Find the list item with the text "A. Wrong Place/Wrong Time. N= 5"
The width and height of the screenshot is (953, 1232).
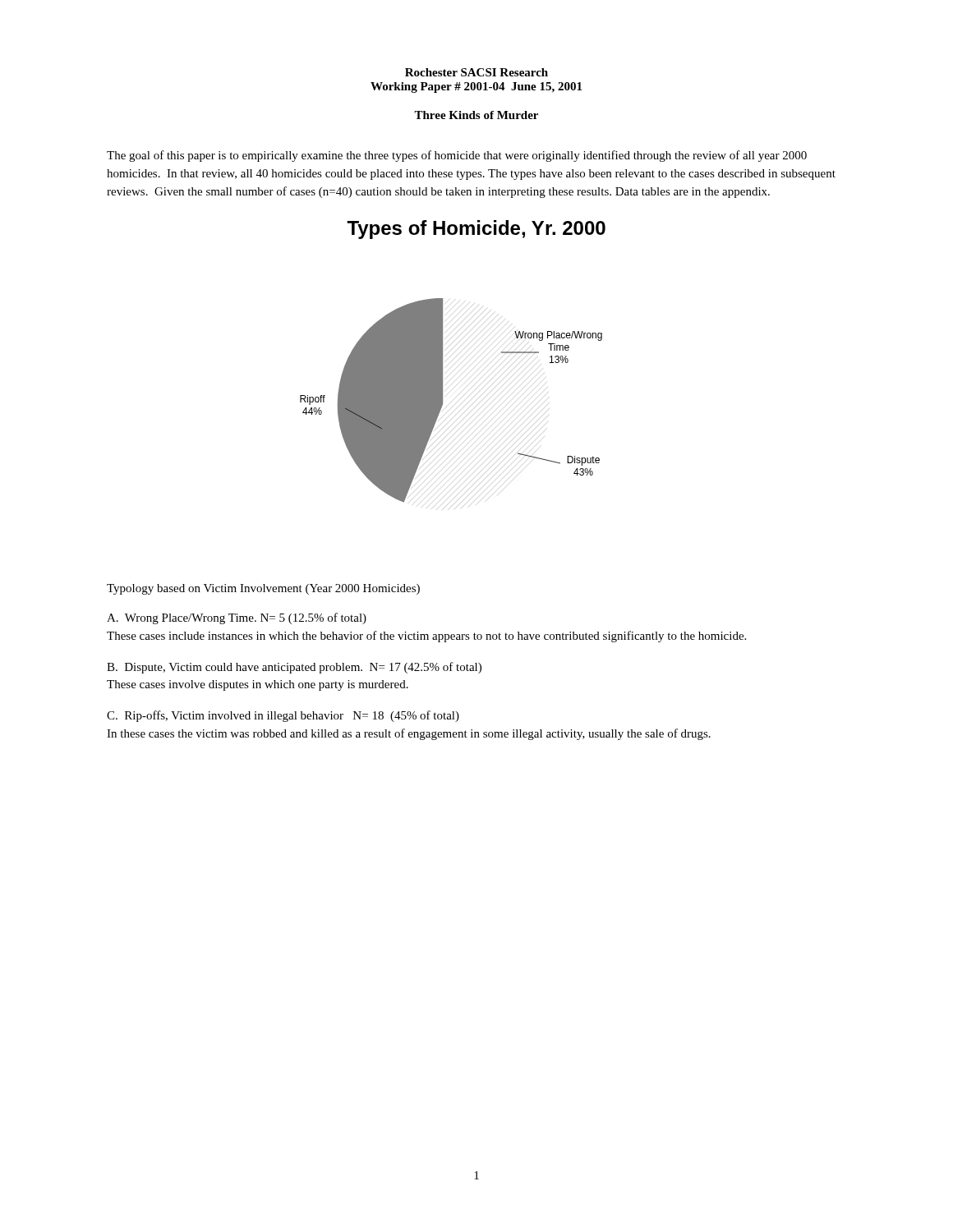(427, 627)
